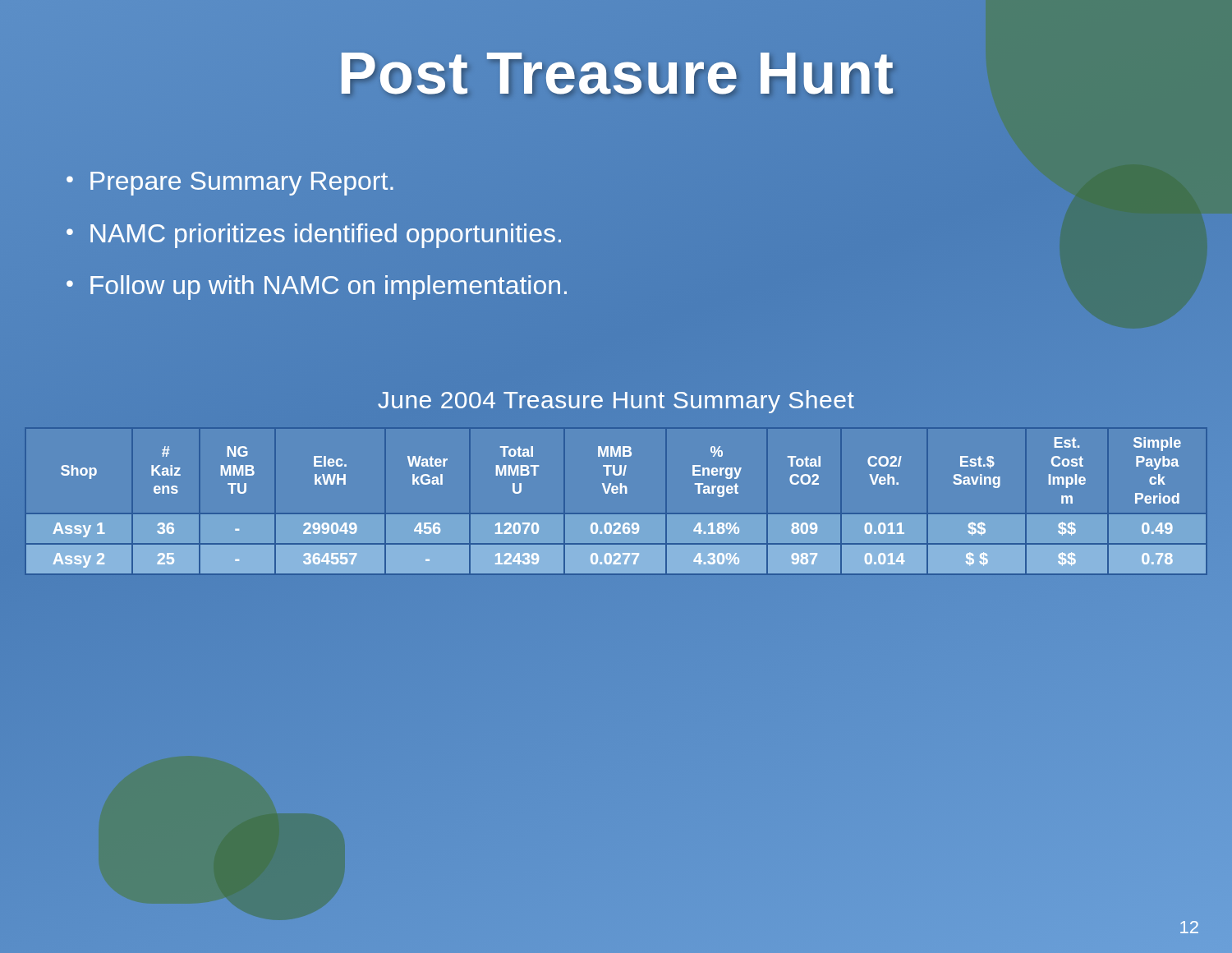Click where it says "• Prepare Summary Report."
The height and width of the screenshot is (953, 1232).
point(231,181)
